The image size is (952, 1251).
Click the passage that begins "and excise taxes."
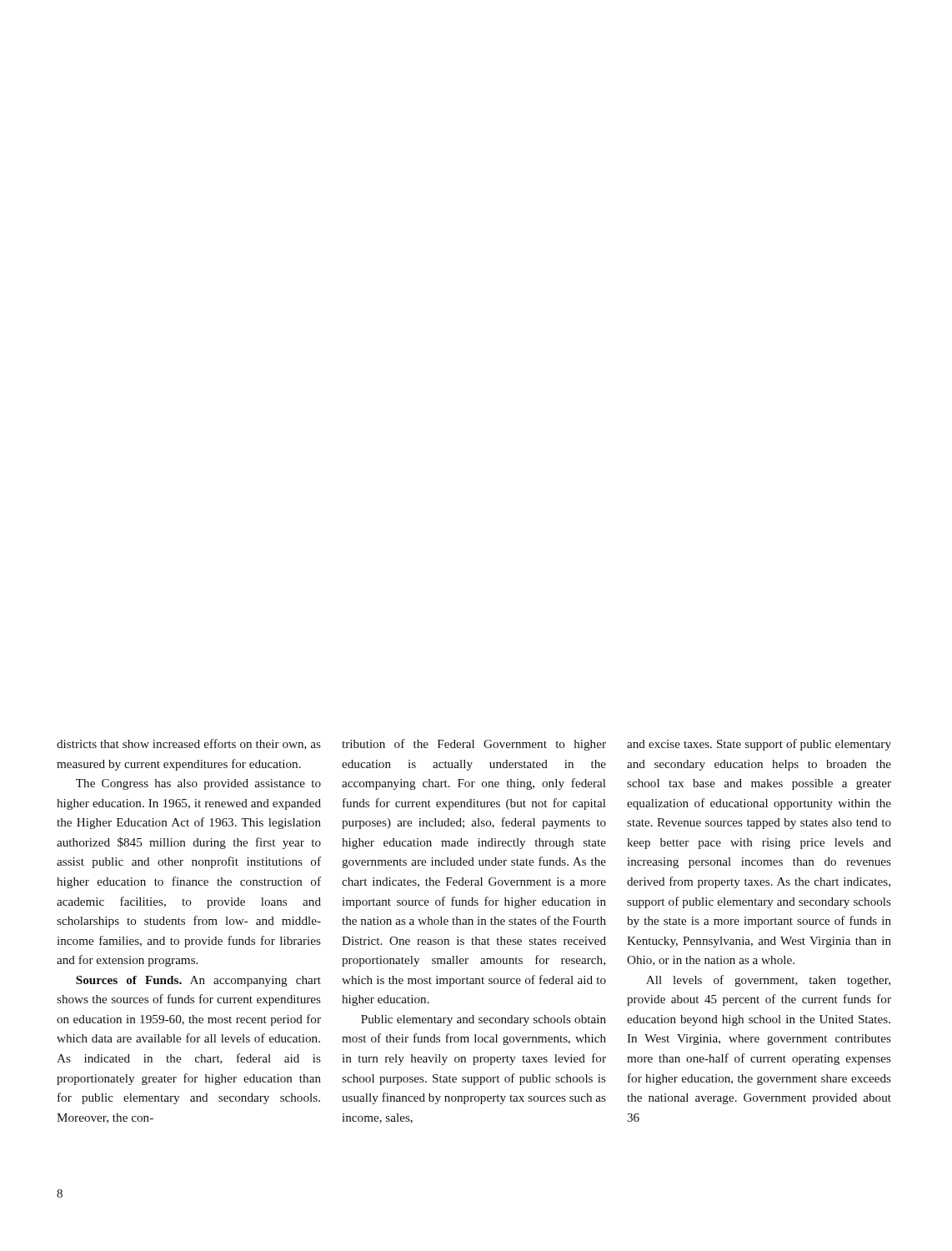click(x=759, y=930)
